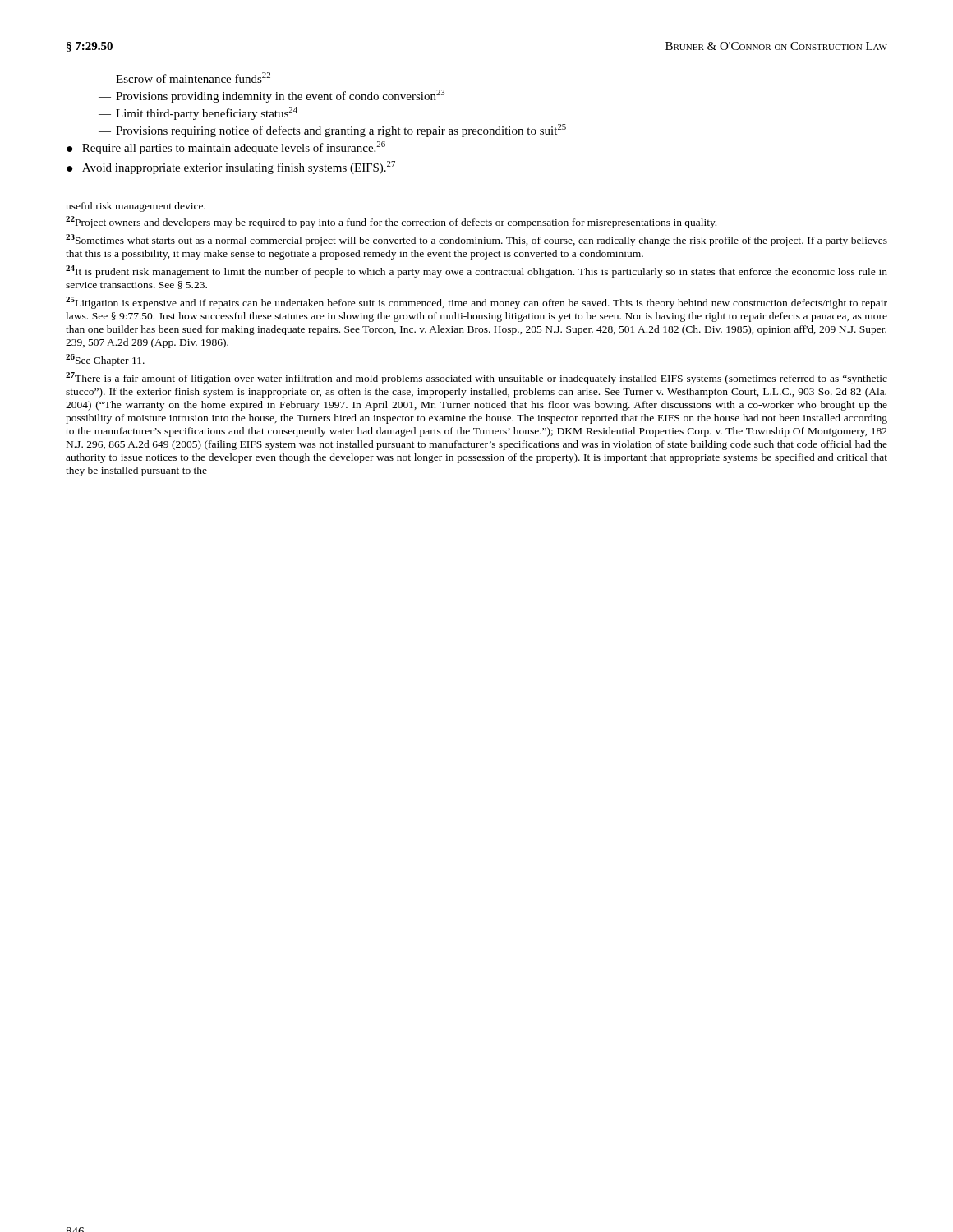
Task: Navigate to the element starting "— Provisions requiring notice of defects"
Action: (x=332, y=131)
